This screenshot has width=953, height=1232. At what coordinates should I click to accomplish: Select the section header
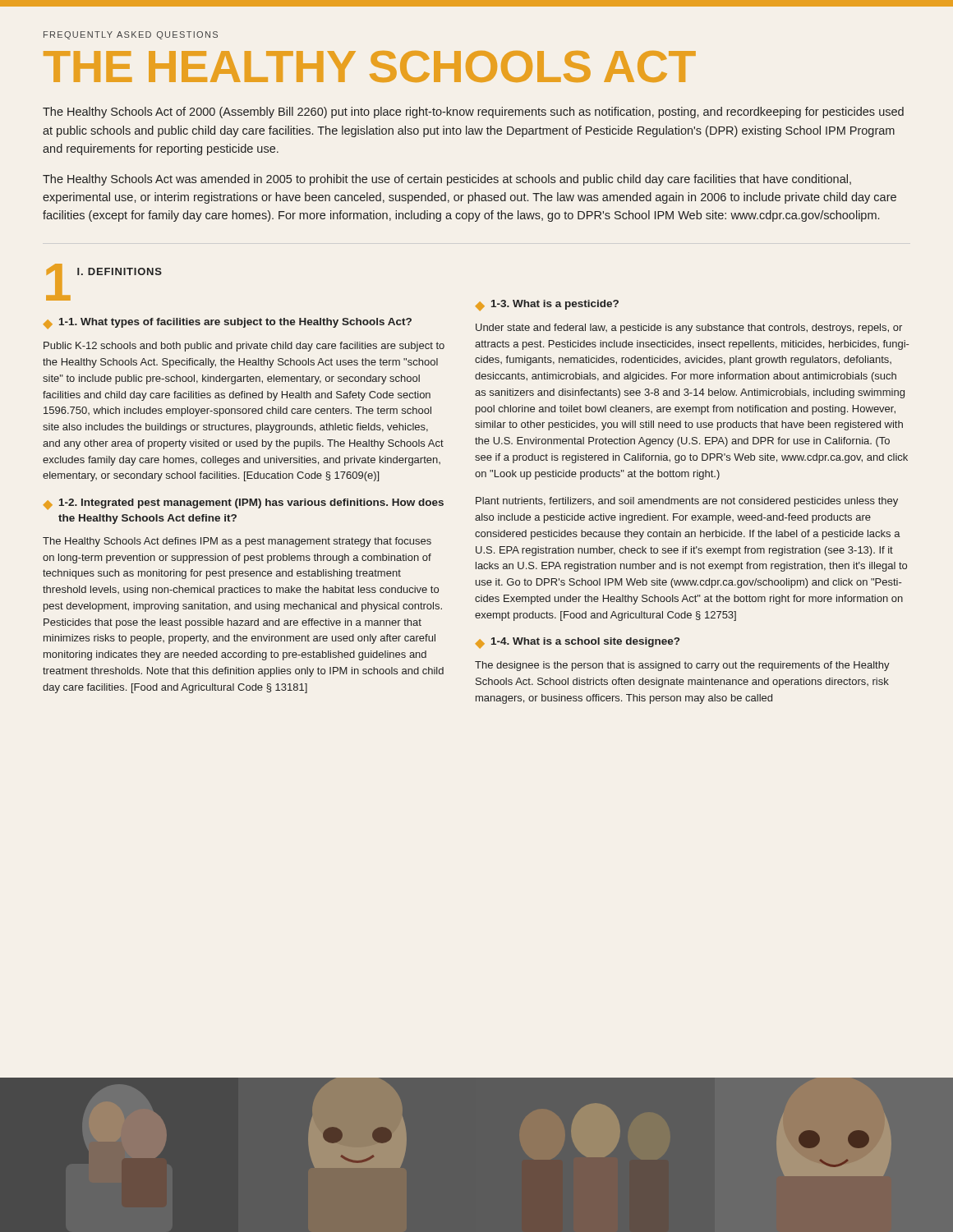click(103, 282)
